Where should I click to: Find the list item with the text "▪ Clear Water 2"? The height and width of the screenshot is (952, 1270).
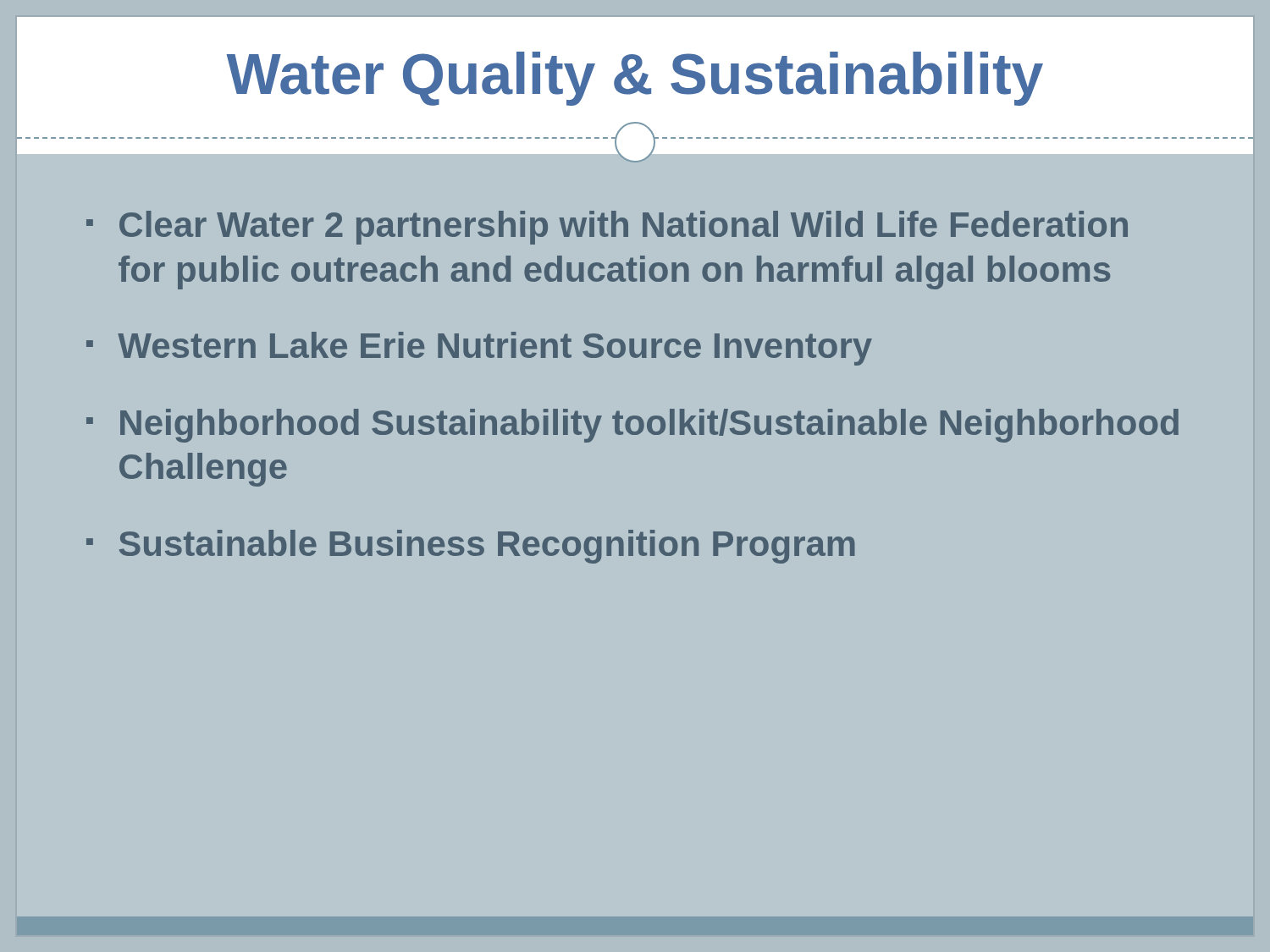tap(635, 248)
